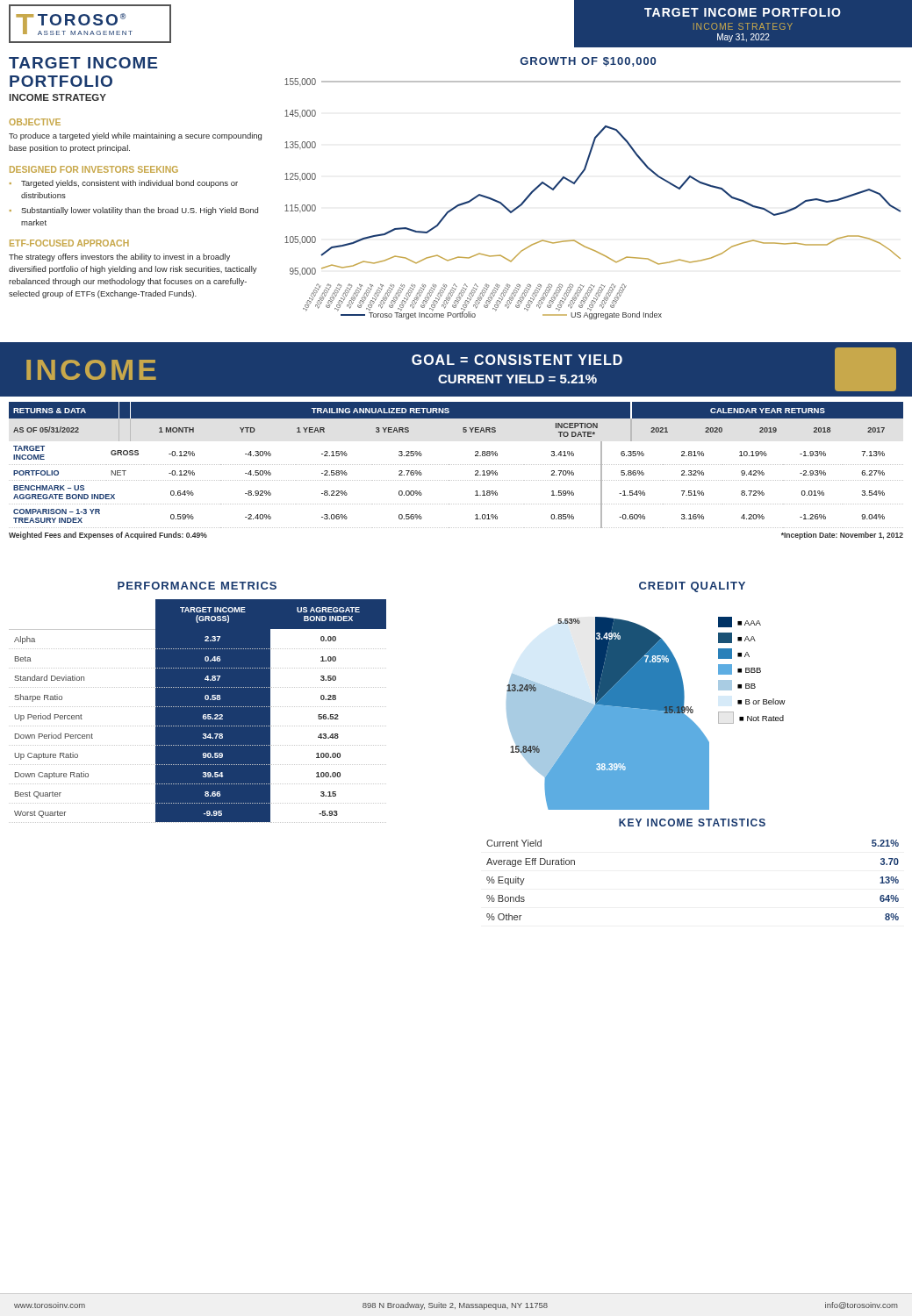Locate the block of text that opens with "Weighted Fees and Expenses"

point(108,535)
